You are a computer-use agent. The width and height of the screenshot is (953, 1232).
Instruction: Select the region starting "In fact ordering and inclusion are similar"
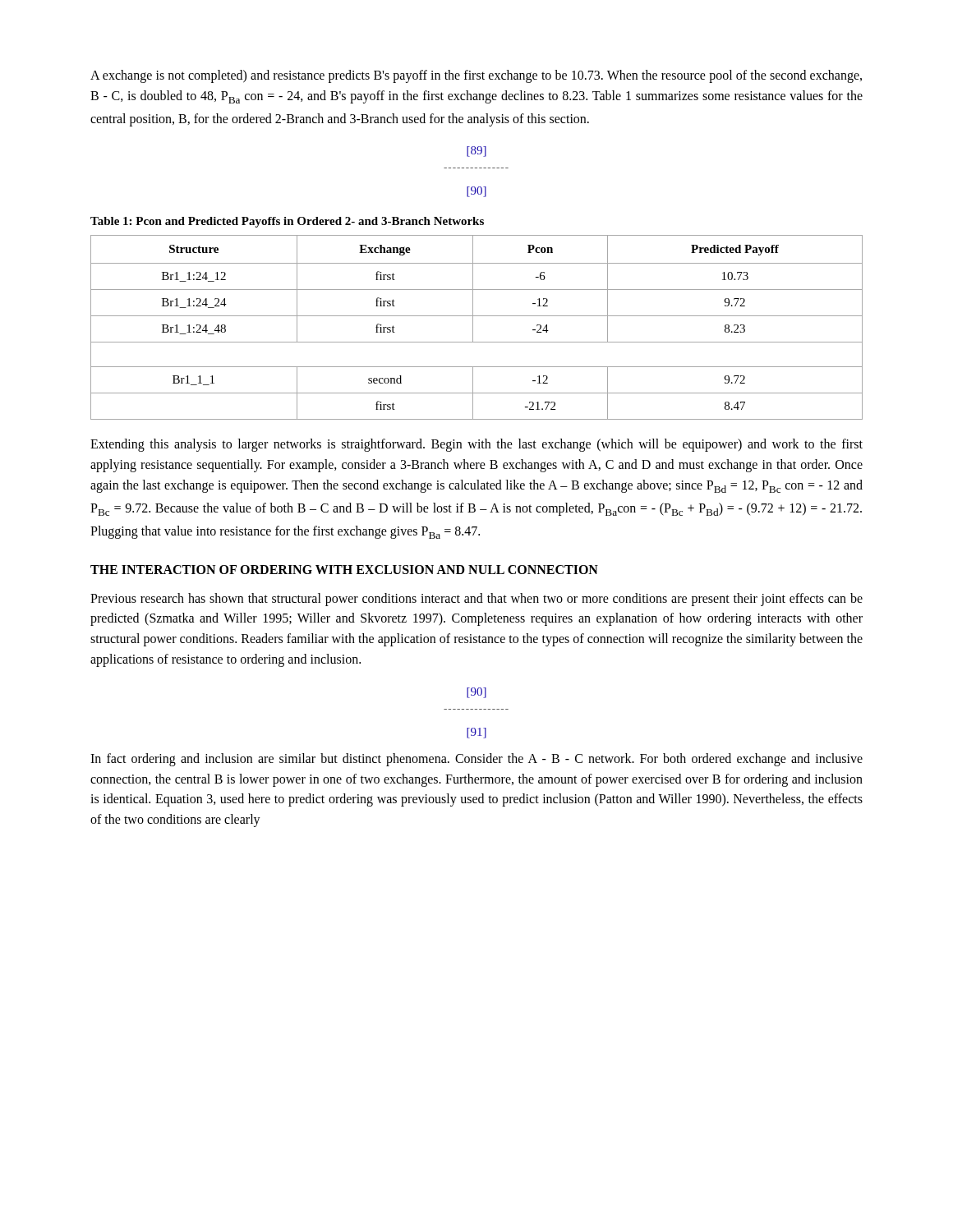click(x=476, y=789)
